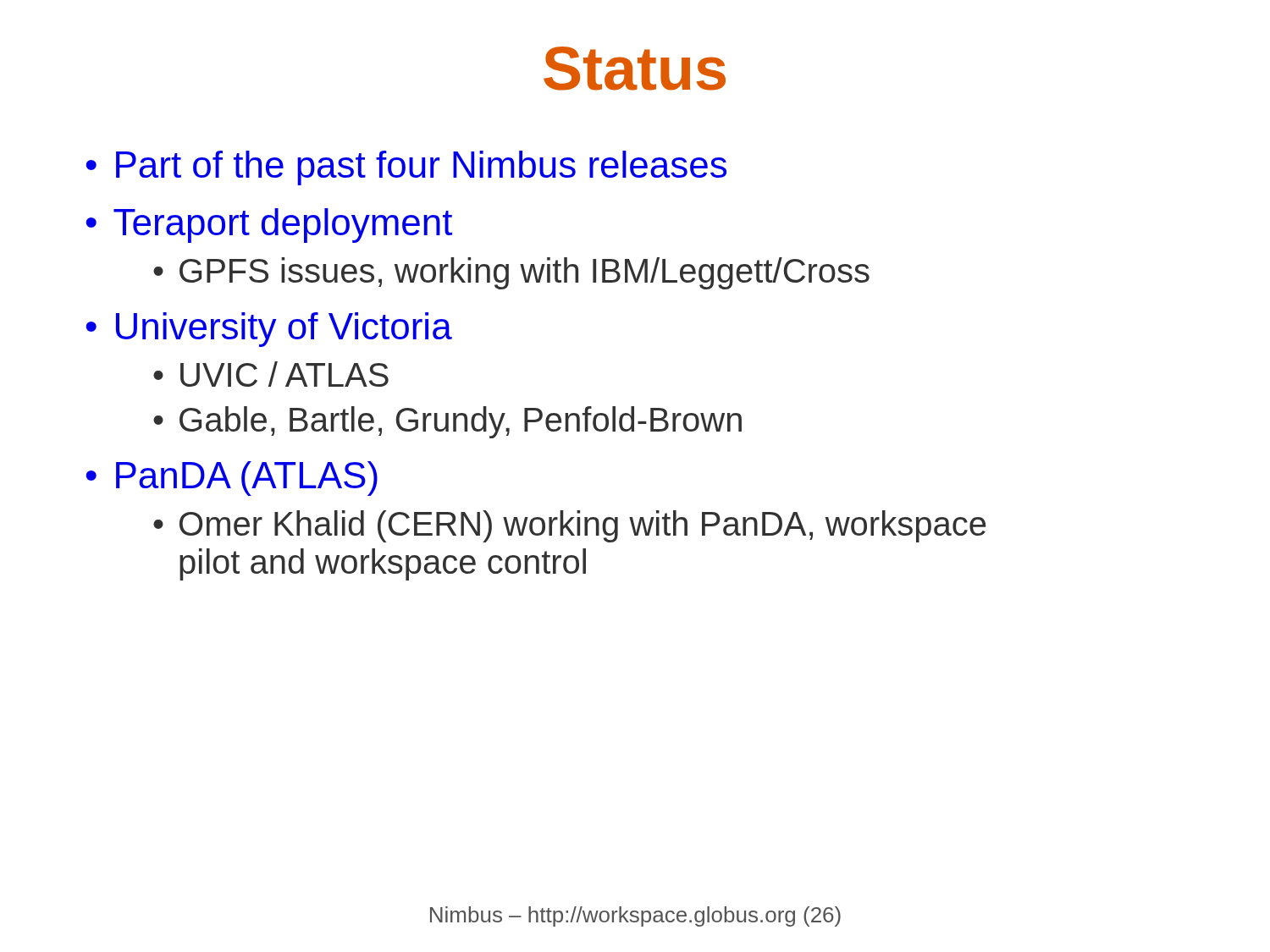Click on the text block starting "• PanDA (ATLAS)"
The width and height of the screenshot is (1270, 952).
232,476
